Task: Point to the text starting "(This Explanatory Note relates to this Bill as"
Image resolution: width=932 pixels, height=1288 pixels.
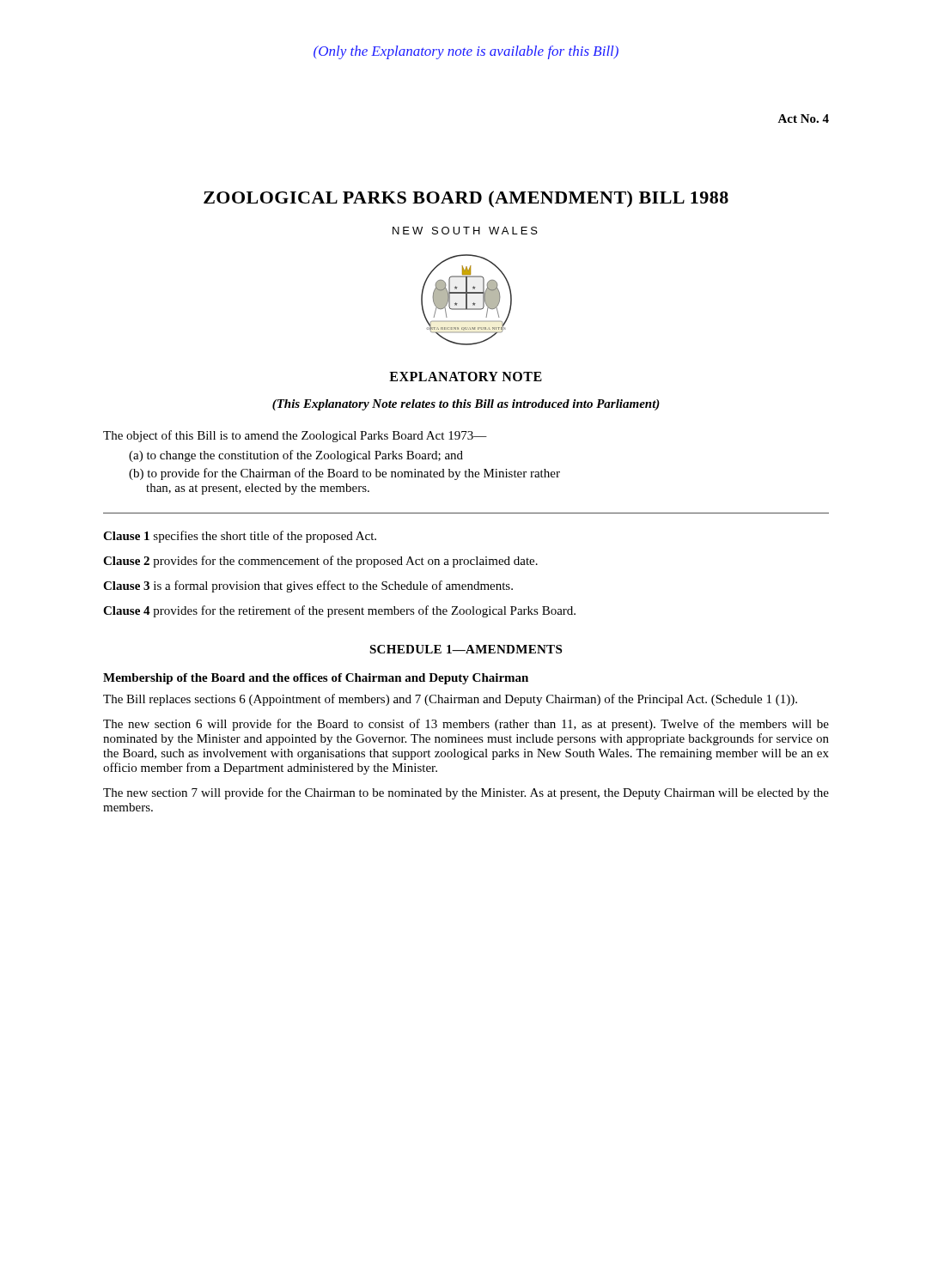Action: pos(466,404)
